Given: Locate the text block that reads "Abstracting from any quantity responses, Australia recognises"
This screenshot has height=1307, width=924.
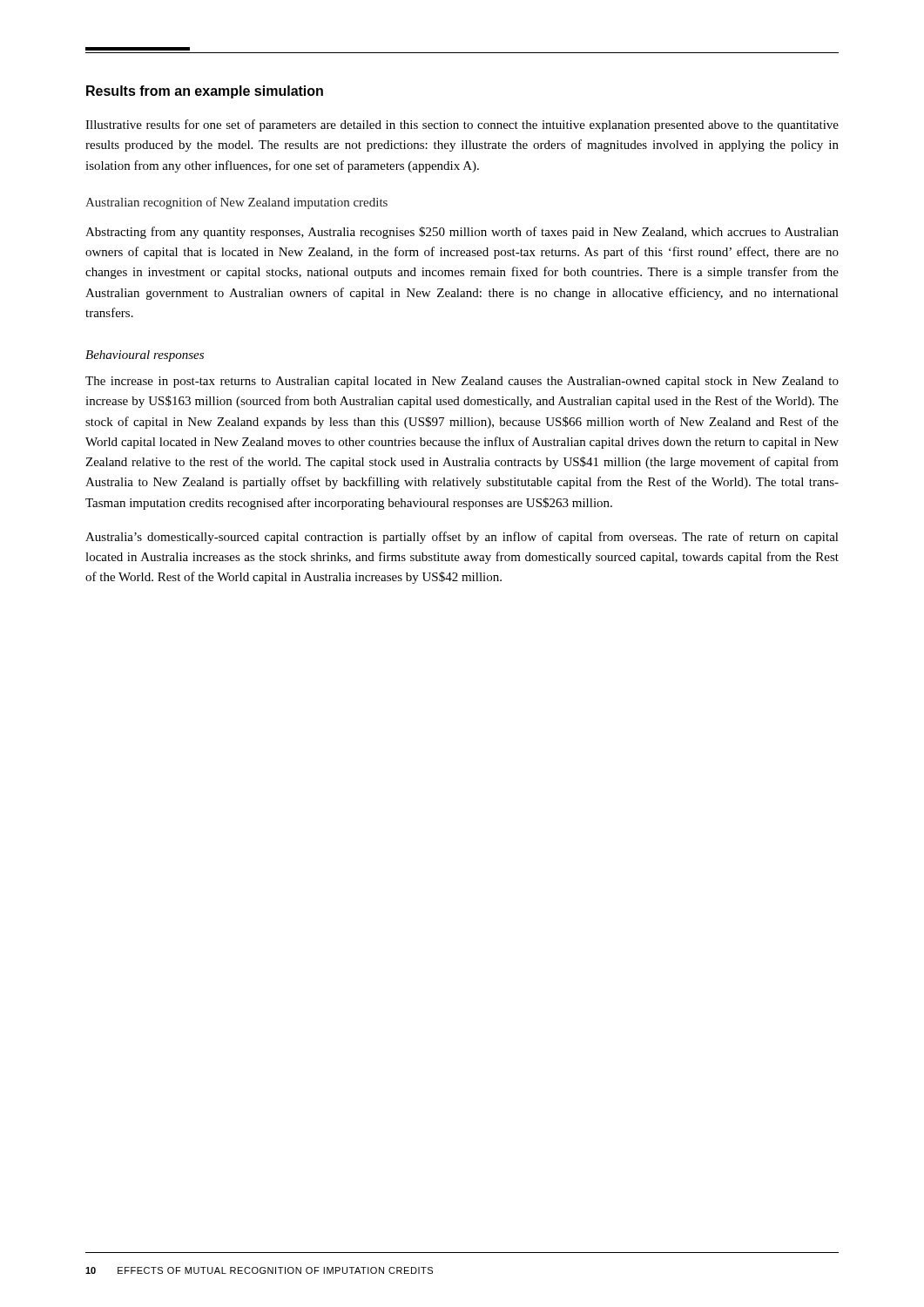Looking at the screenshot, I should click(462, 272).
